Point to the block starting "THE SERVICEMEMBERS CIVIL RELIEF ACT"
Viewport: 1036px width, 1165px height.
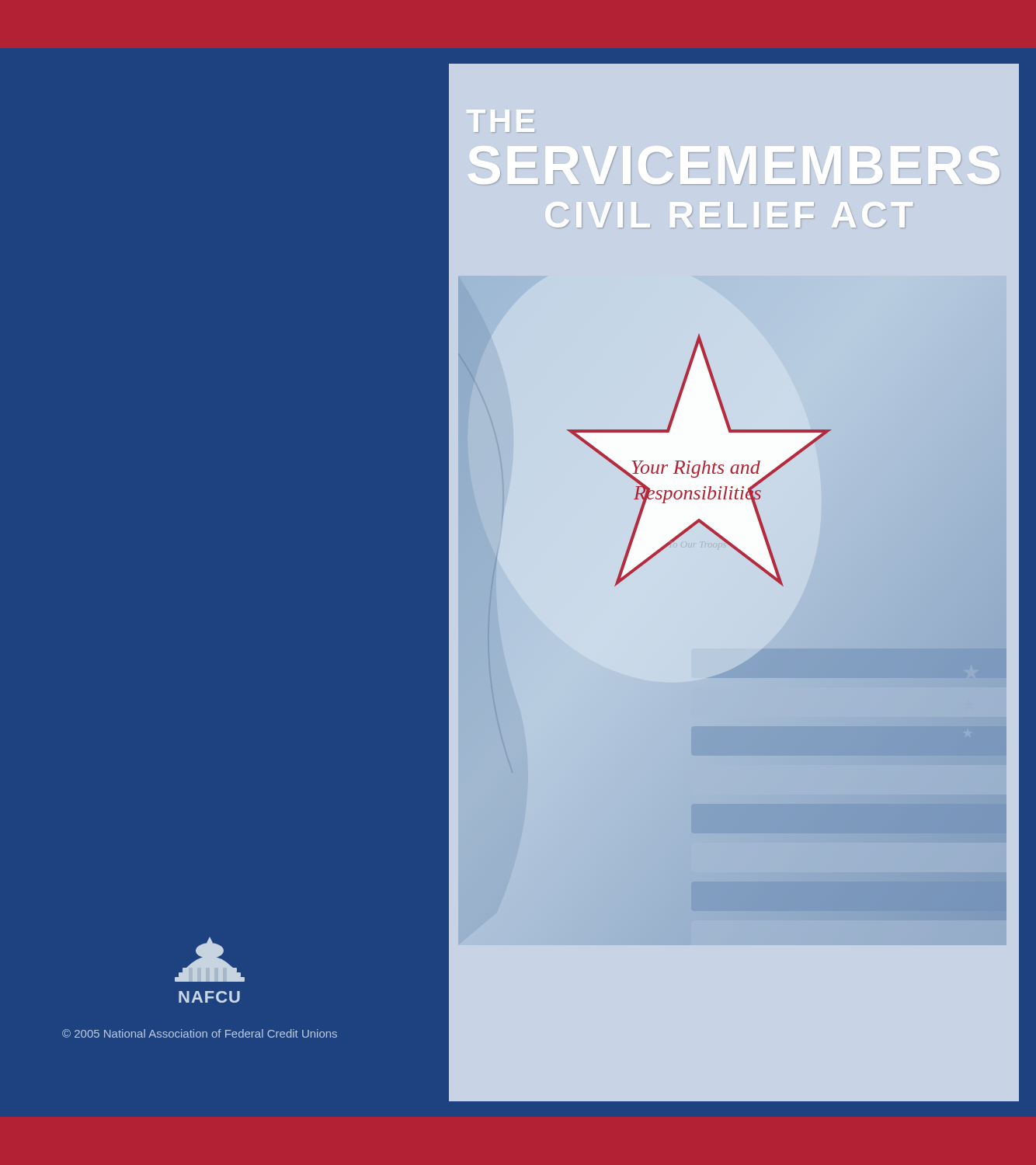point(747,156)
